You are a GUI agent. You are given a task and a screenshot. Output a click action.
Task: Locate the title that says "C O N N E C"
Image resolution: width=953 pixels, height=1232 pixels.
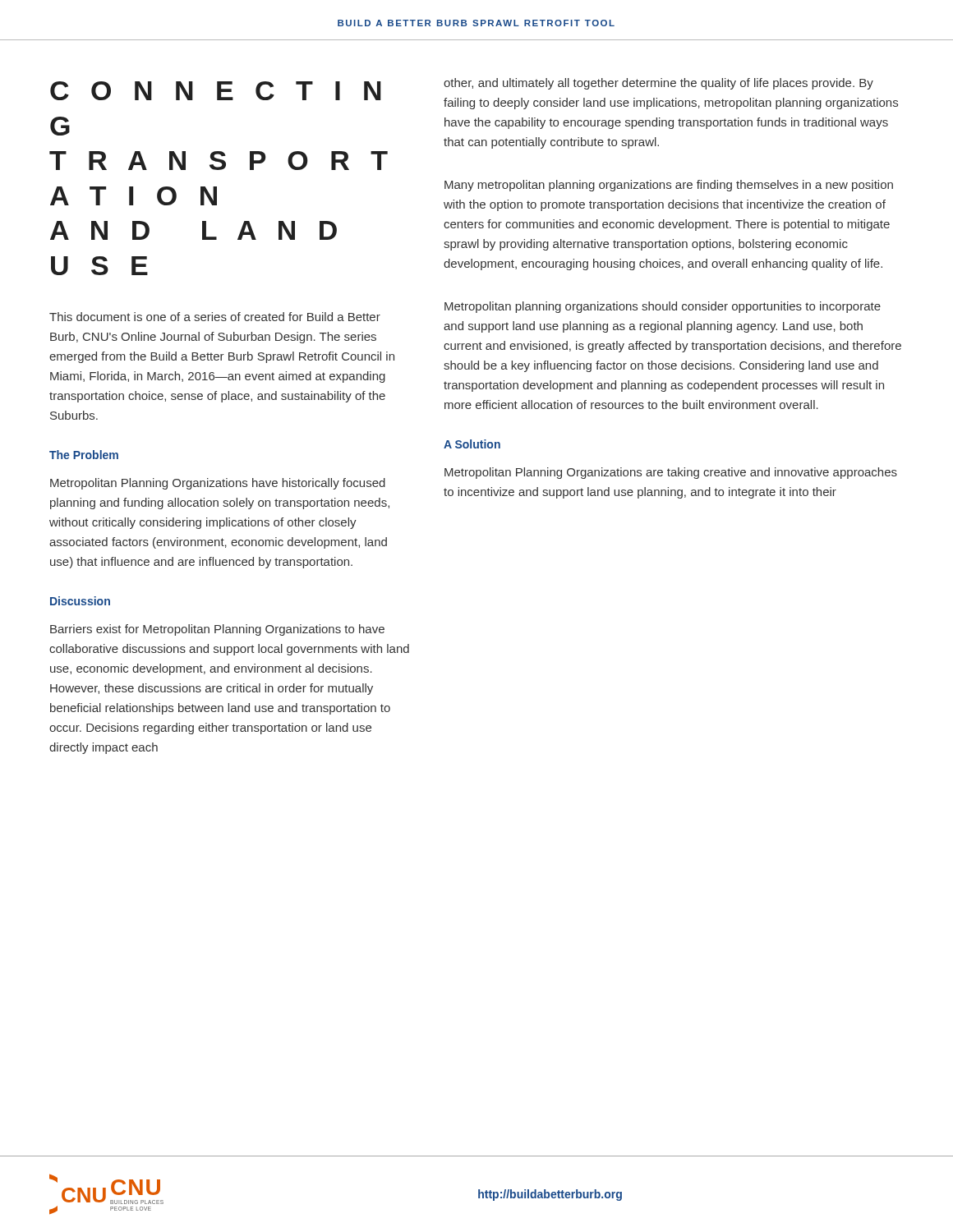point(230,178)
